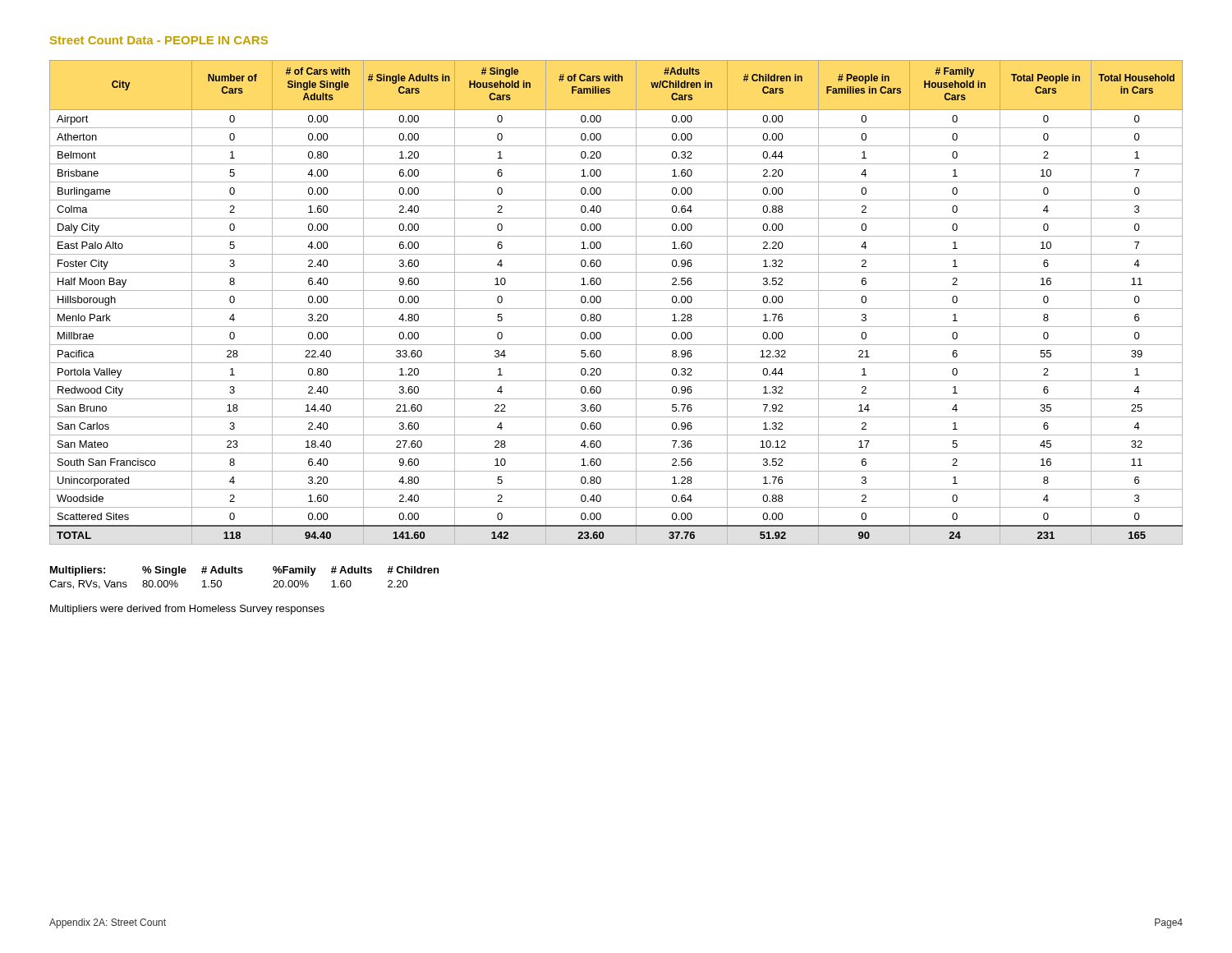This screenshot has height=953, width=1232.
Task: Click on the table containing "Redwood City"
Action: pos(616,302)
